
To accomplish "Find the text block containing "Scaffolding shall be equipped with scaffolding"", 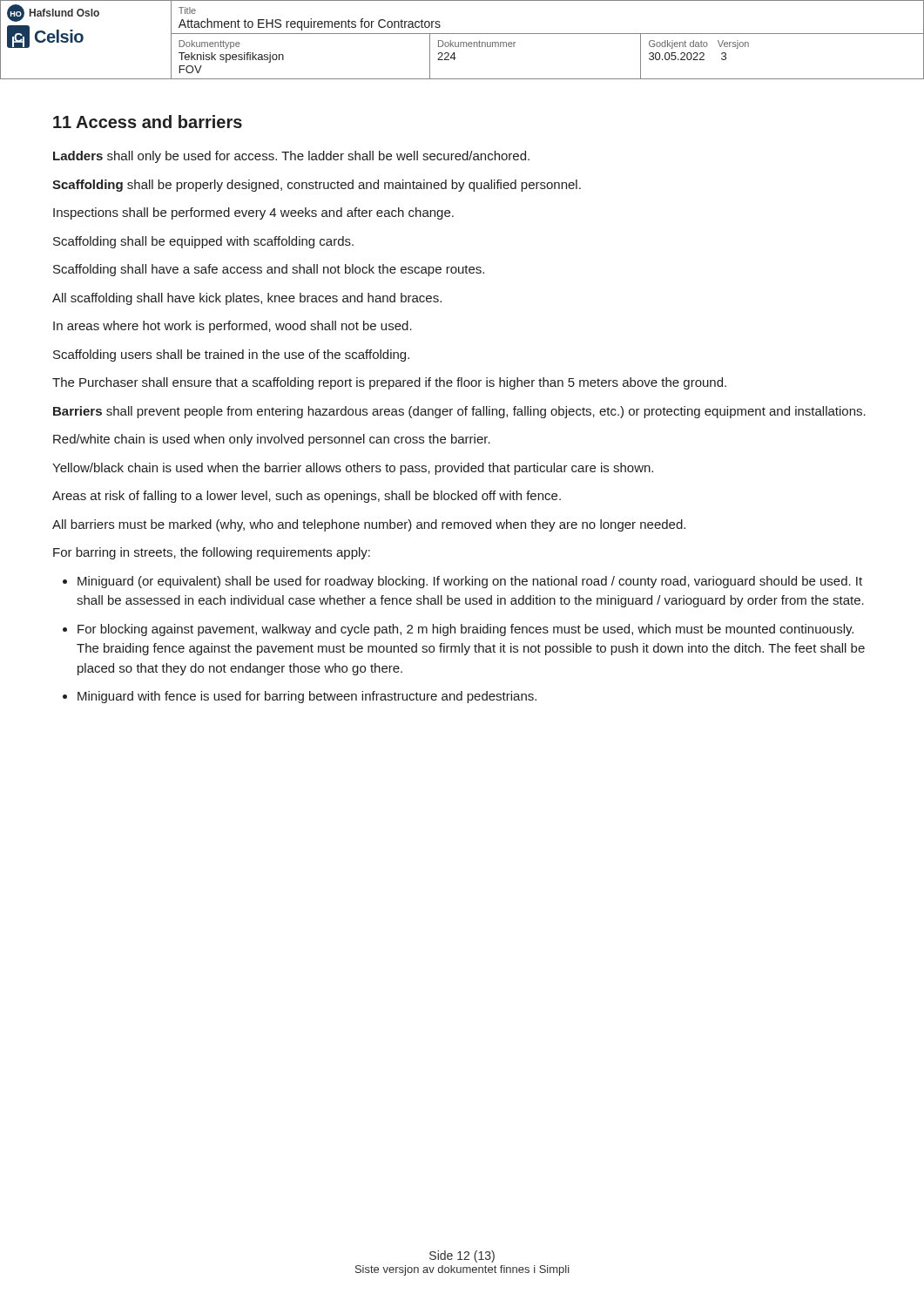I will 203,240.
